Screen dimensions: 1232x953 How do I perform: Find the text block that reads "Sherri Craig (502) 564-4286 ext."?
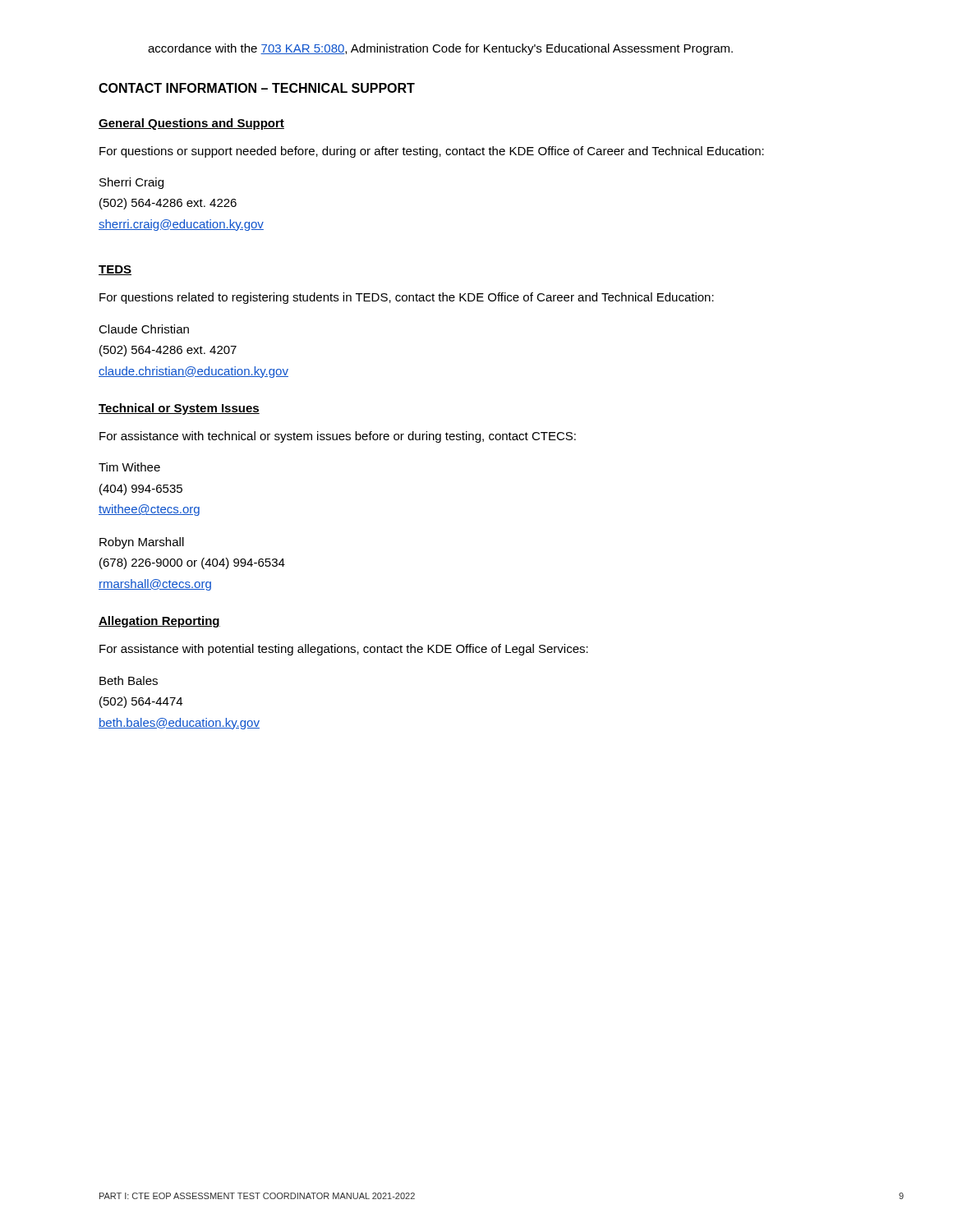(x=181, y=203)
